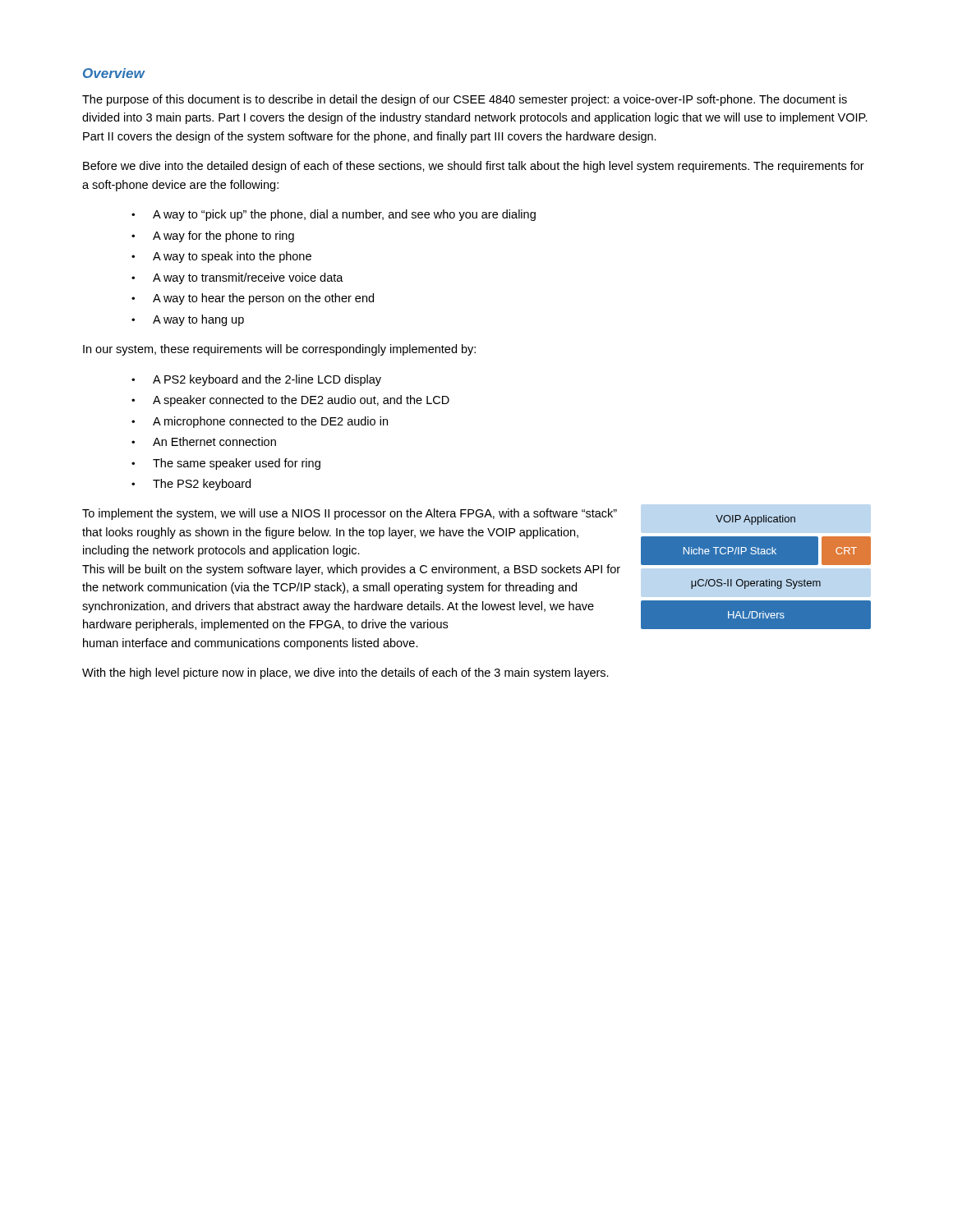Point to the passage starting "•A microphone connected to"
The image size is (953, 1232).
coord(260,421)
